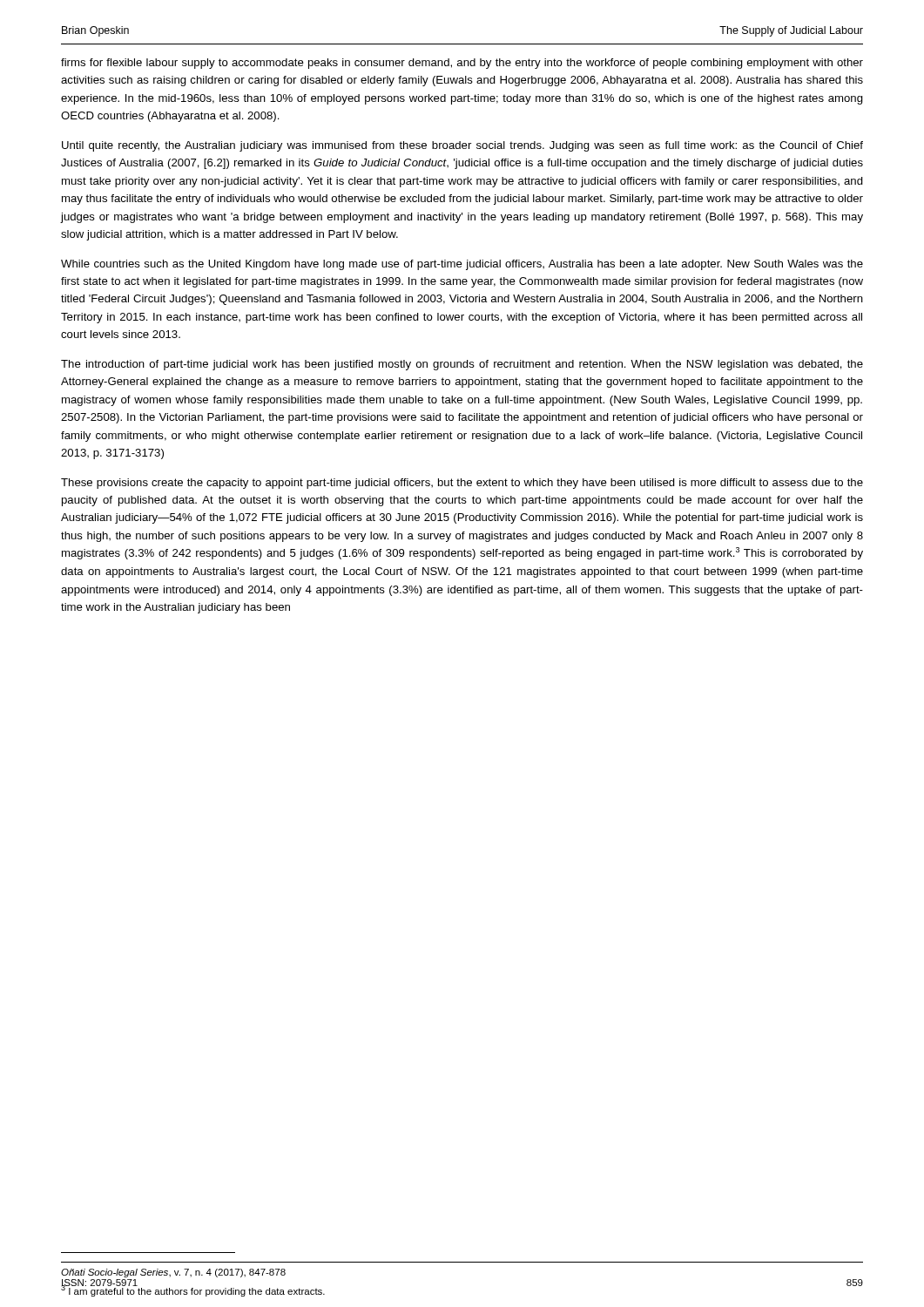Click the passage that begins "Until quite recently, the Australian judiciary was immunised"
The image size is (924, 1307).
pyautogui.click(x=462, y=190)
